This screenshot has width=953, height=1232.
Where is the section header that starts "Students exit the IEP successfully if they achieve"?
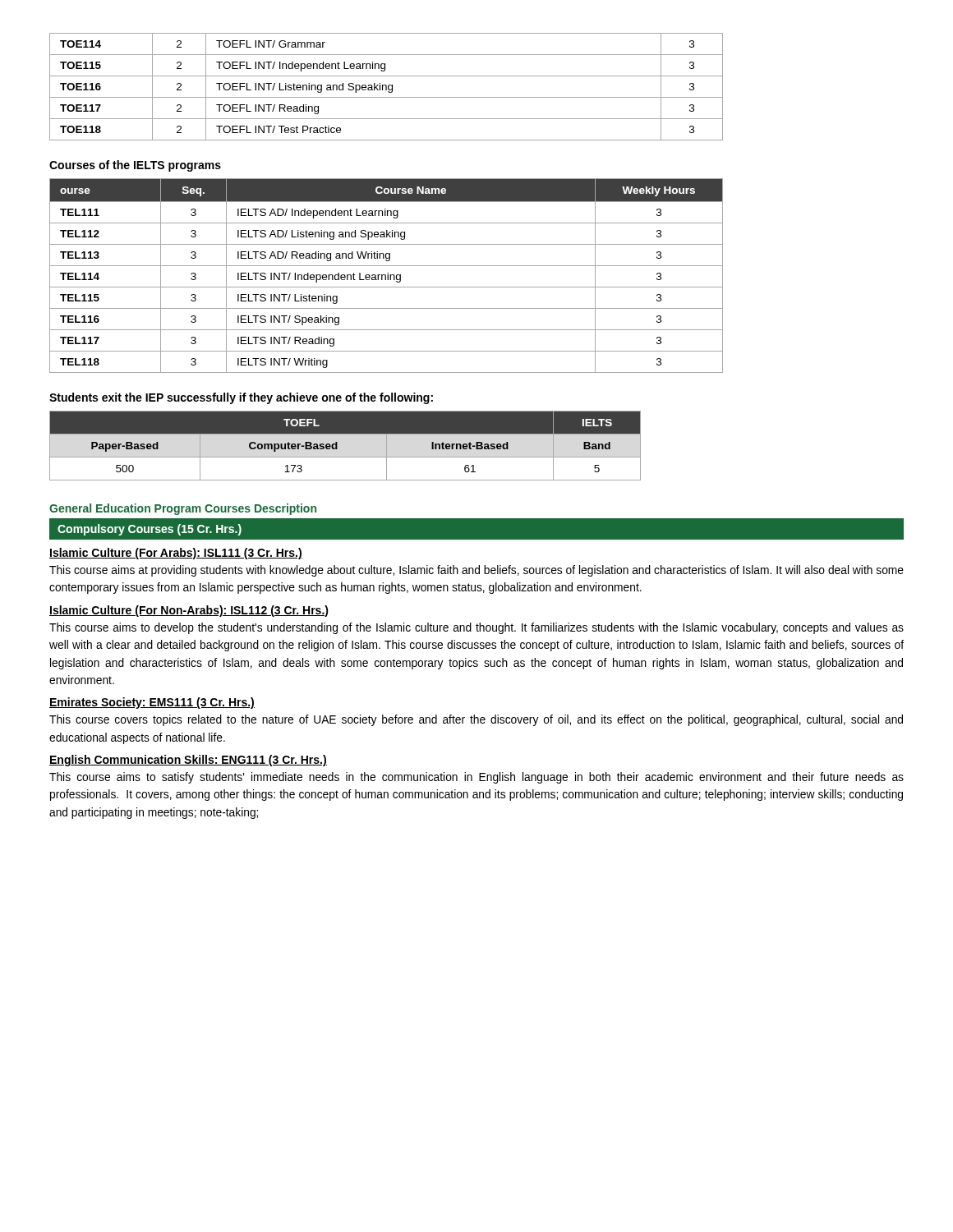[242, 398]
